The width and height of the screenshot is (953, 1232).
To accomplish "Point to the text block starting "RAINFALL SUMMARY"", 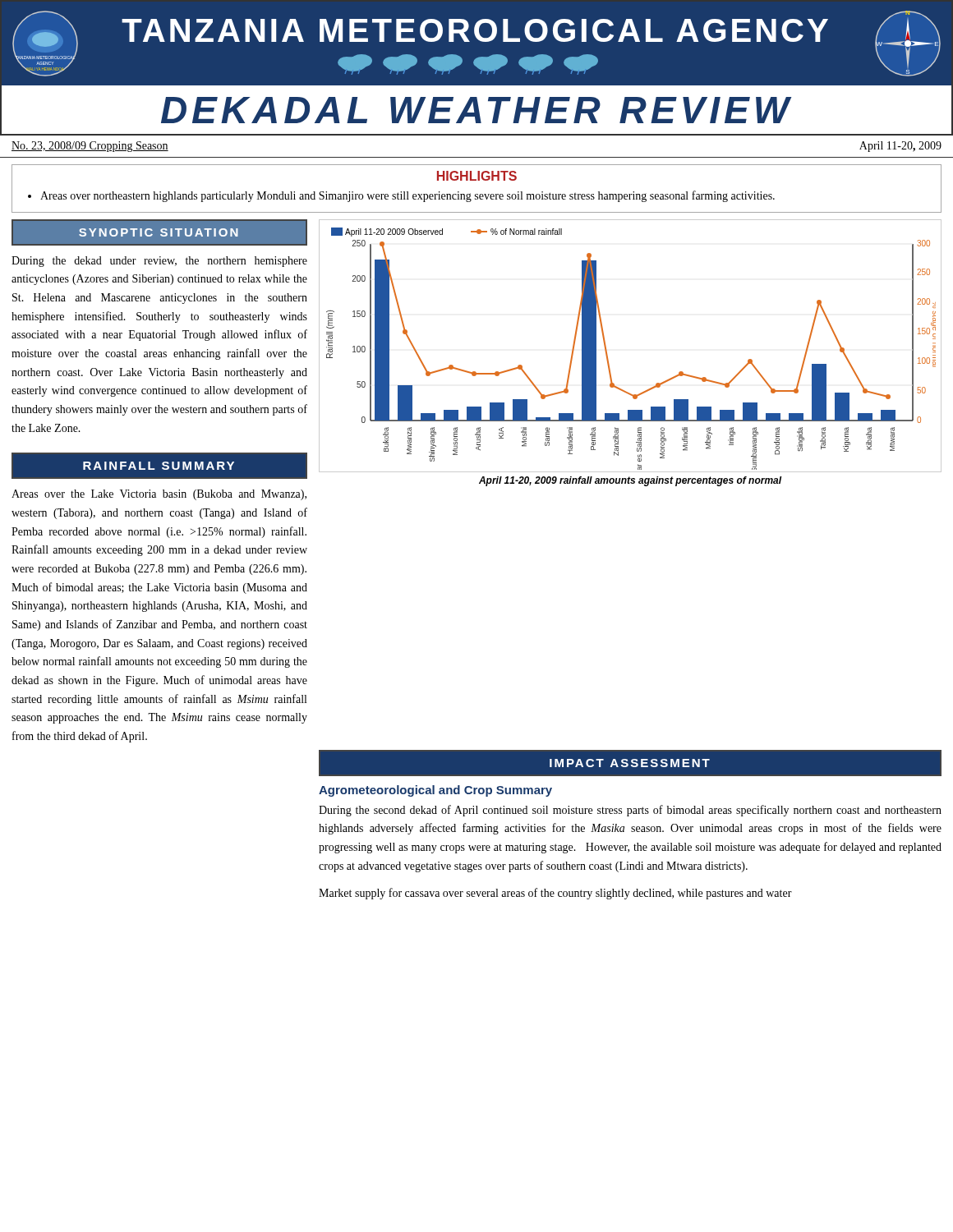I will tap(159, 466).
